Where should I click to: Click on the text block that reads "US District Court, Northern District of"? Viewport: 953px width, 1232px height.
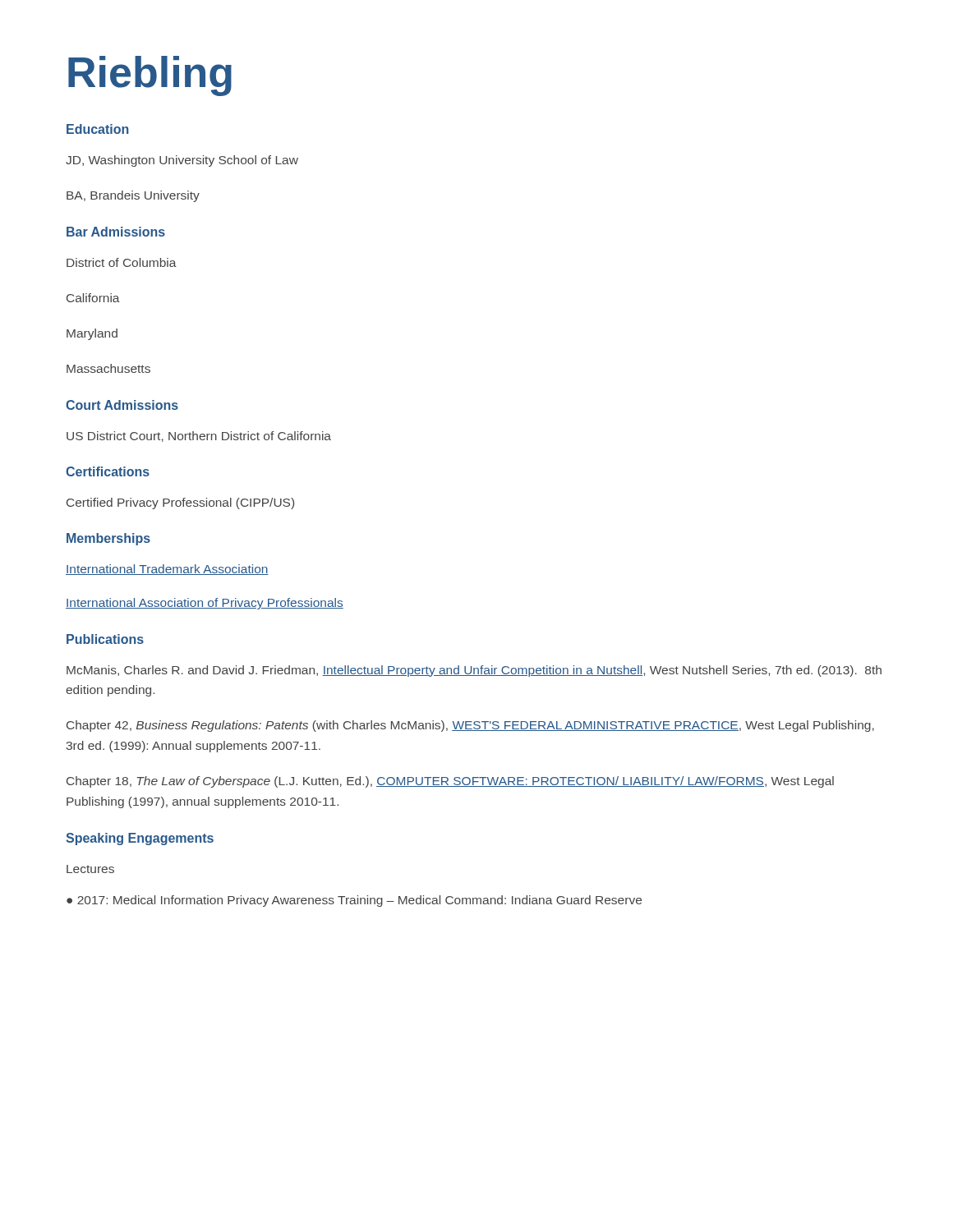pyautogui.click(x=198, y=435)
